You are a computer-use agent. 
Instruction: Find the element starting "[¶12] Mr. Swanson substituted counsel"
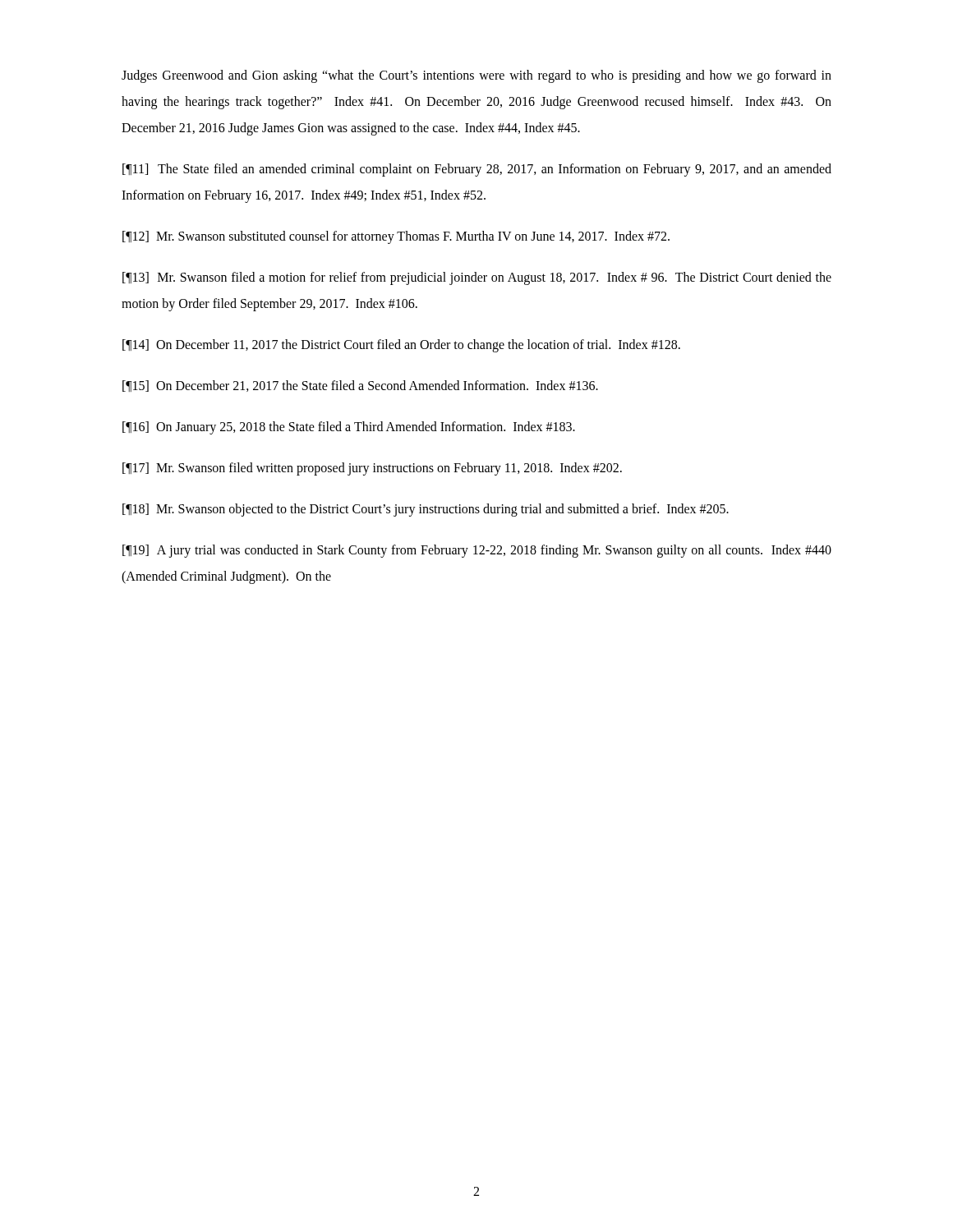[476, 237]
